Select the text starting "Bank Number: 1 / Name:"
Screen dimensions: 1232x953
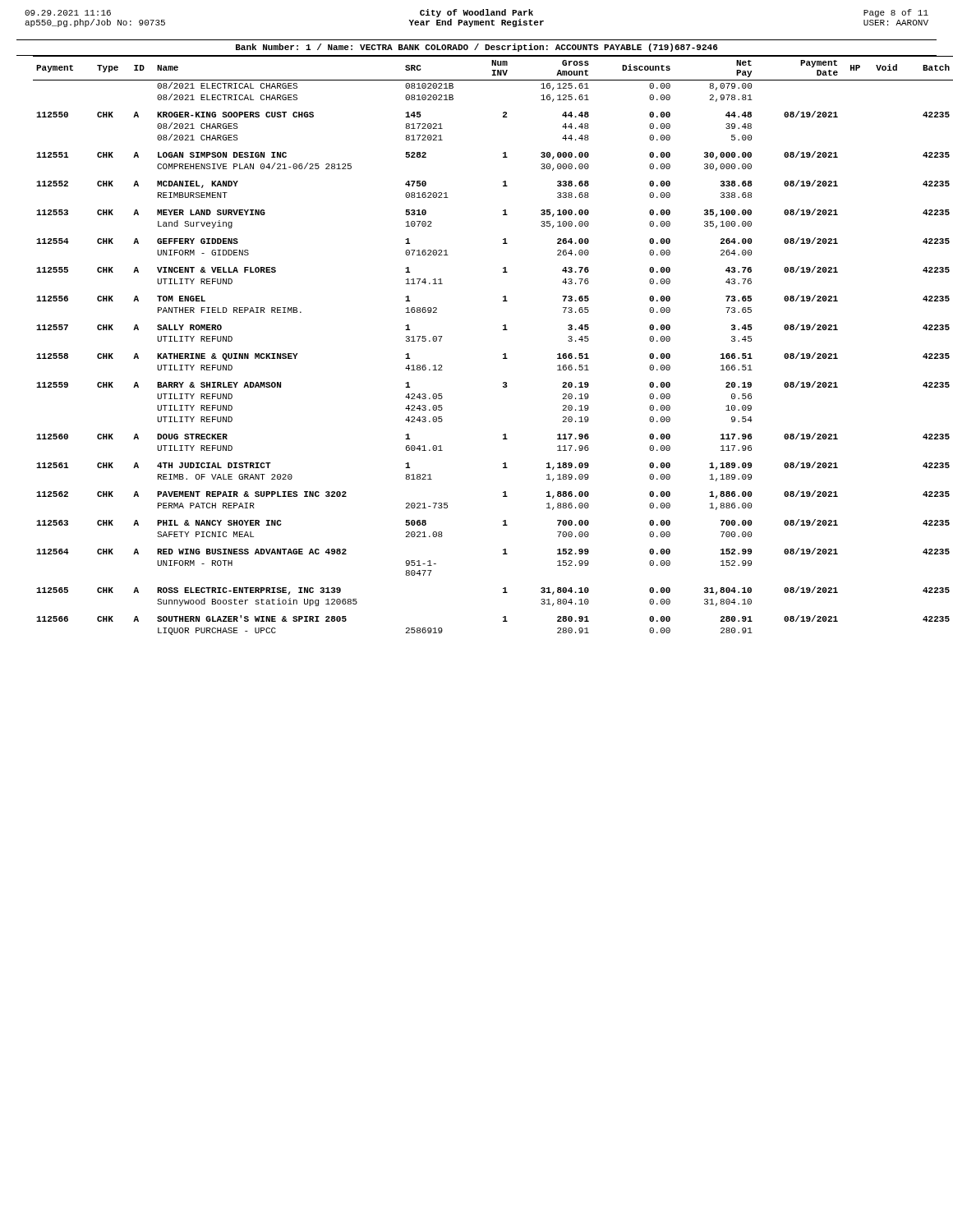(x=476, y=48)
